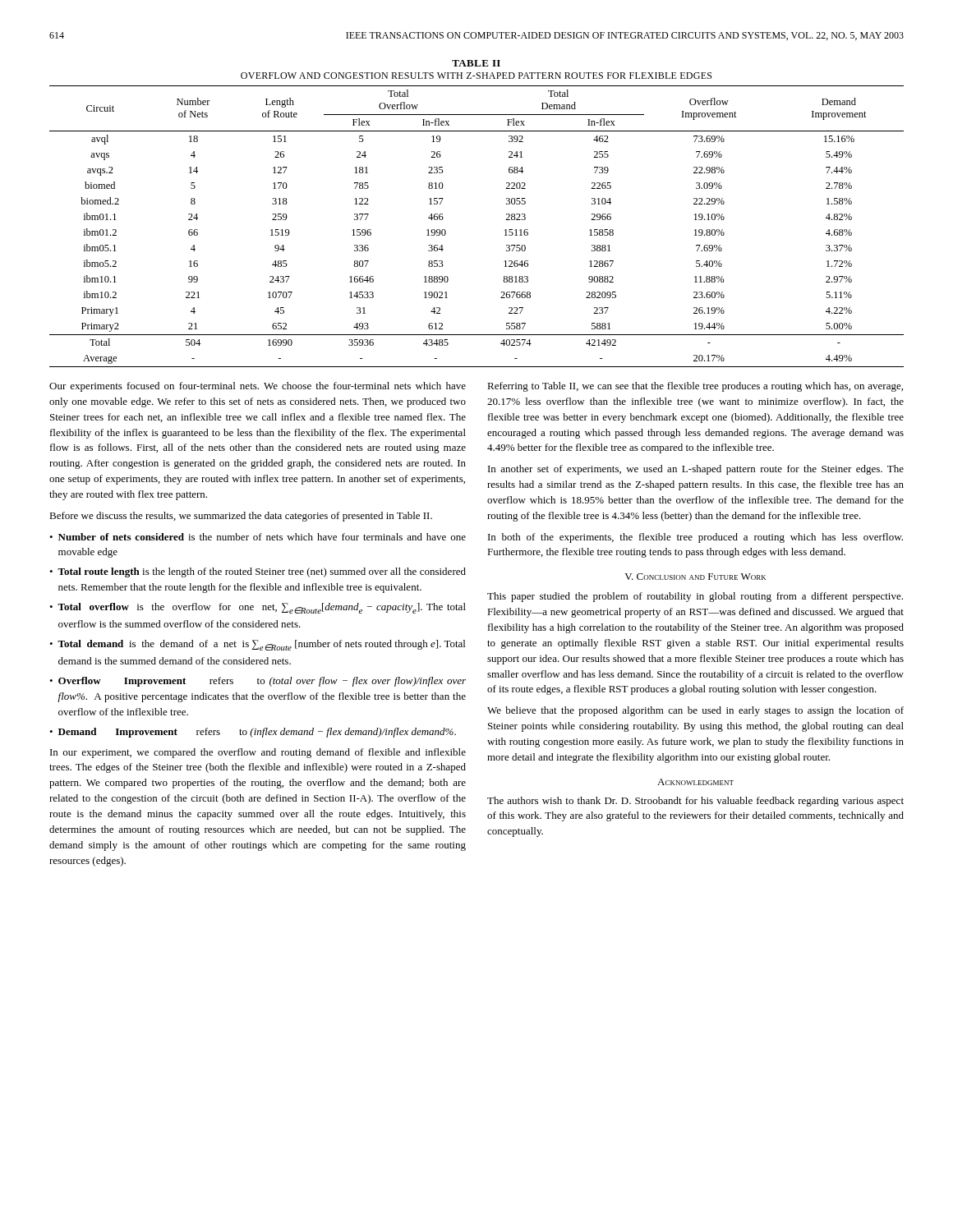This screenshot has height=1232, width=953.
Task: Find the block starting "In another set of experiments, we used"
Action: point(695,492)
